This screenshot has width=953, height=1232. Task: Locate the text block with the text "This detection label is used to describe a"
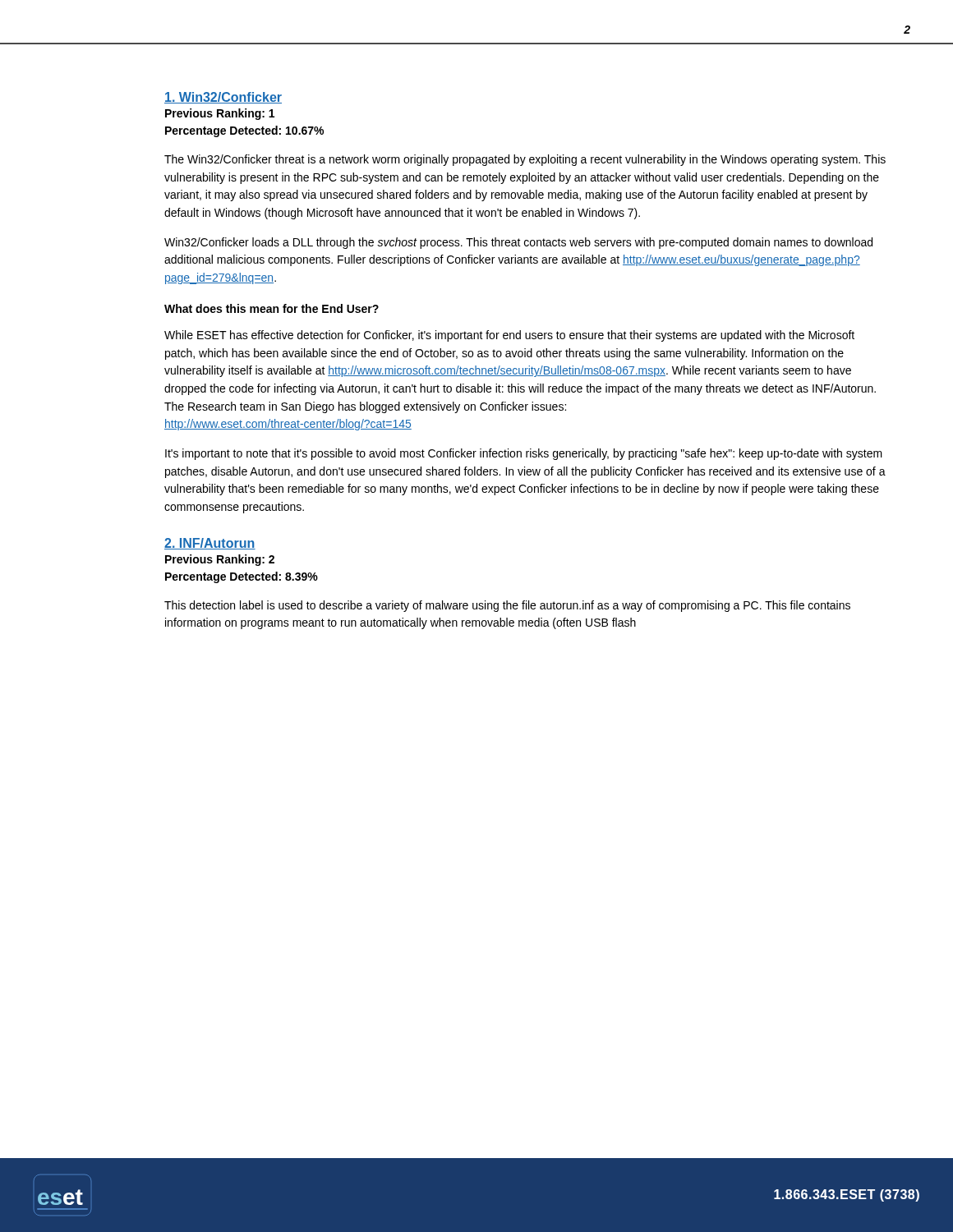pyautogui.click(x=526, y=615)
